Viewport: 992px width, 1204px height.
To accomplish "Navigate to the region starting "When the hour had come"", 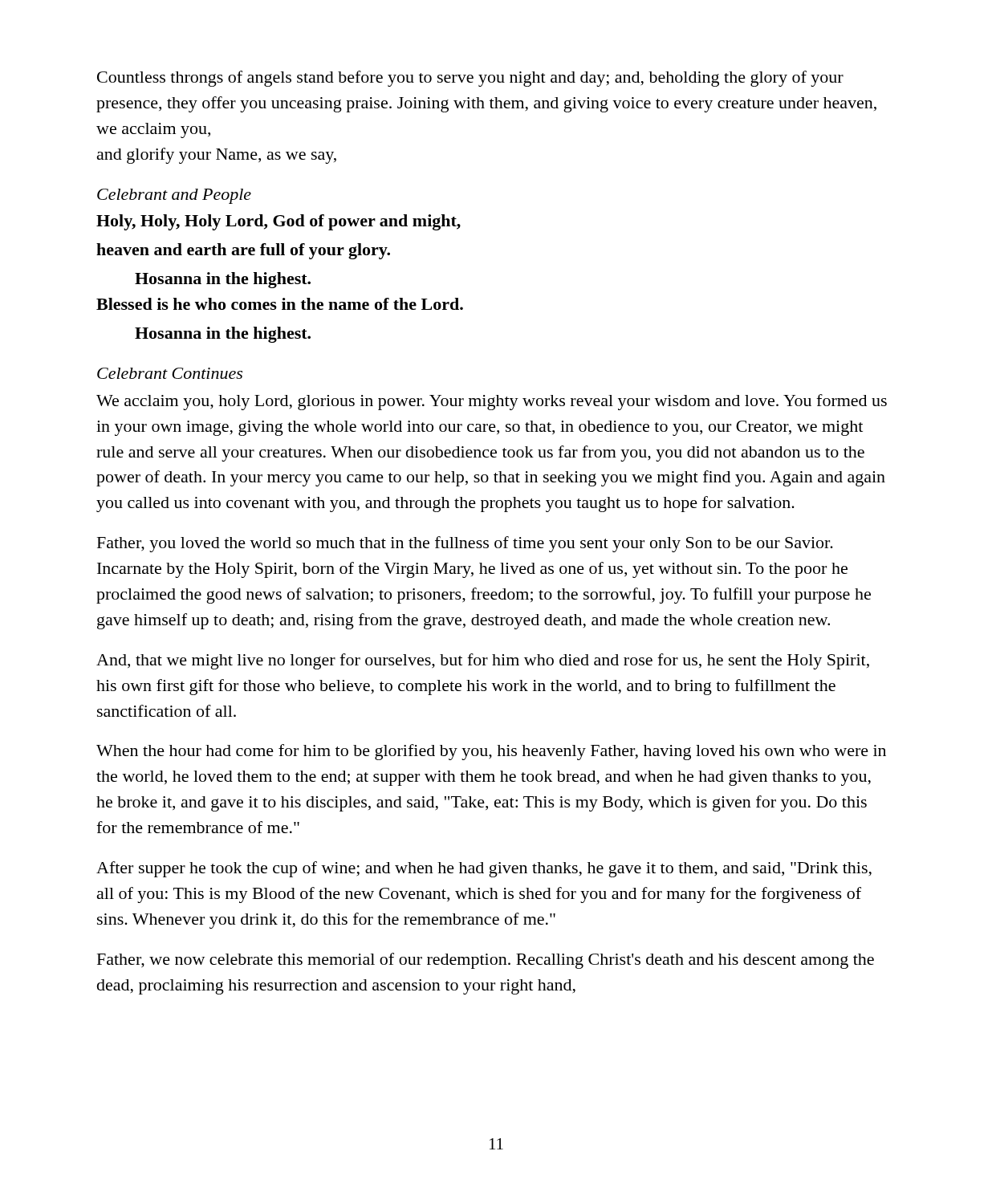I will 491,789.
